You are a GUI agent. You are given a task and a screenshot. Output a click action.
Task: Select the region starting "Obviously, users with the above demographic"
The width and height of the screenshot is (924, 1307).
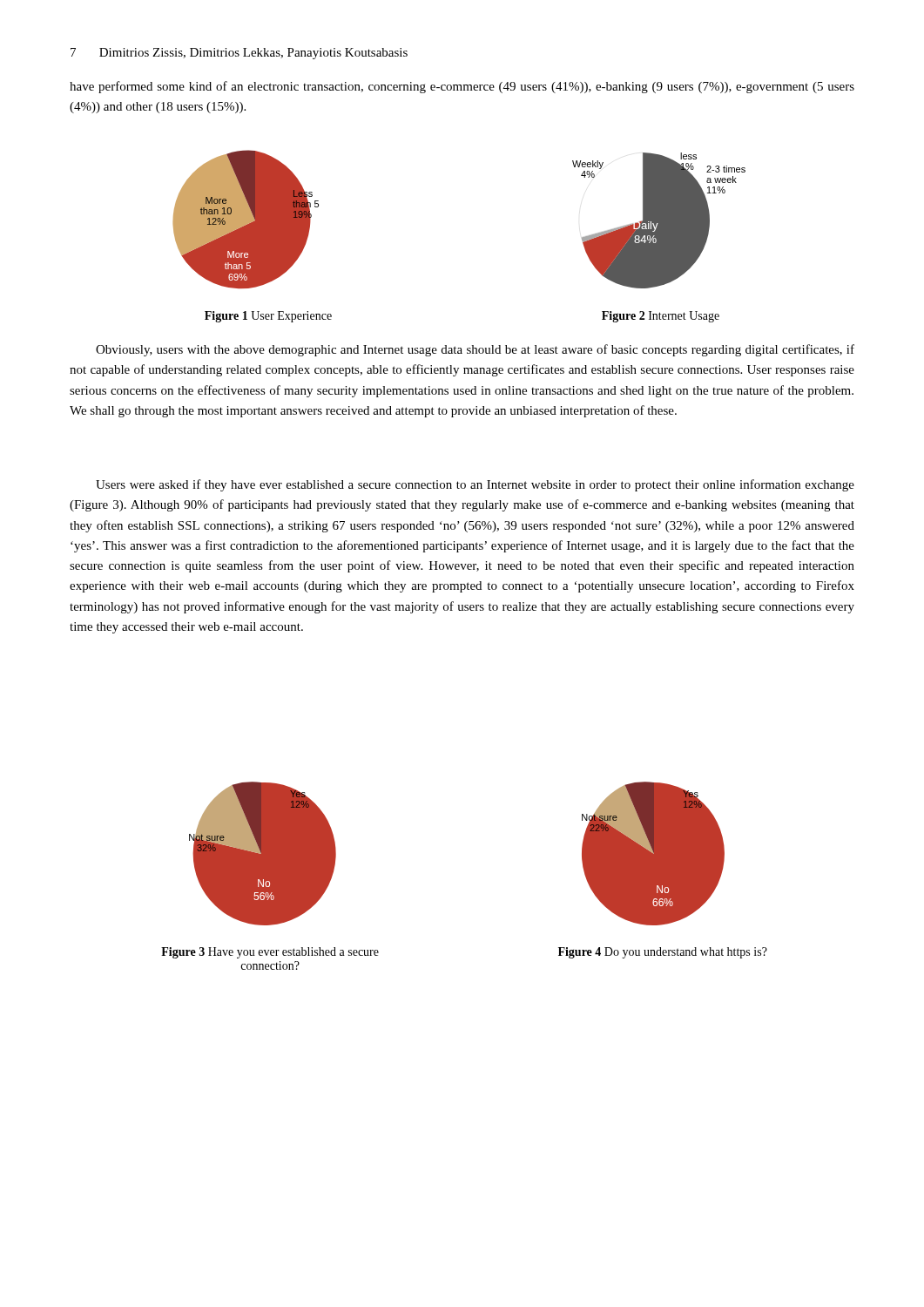(462, 380)
